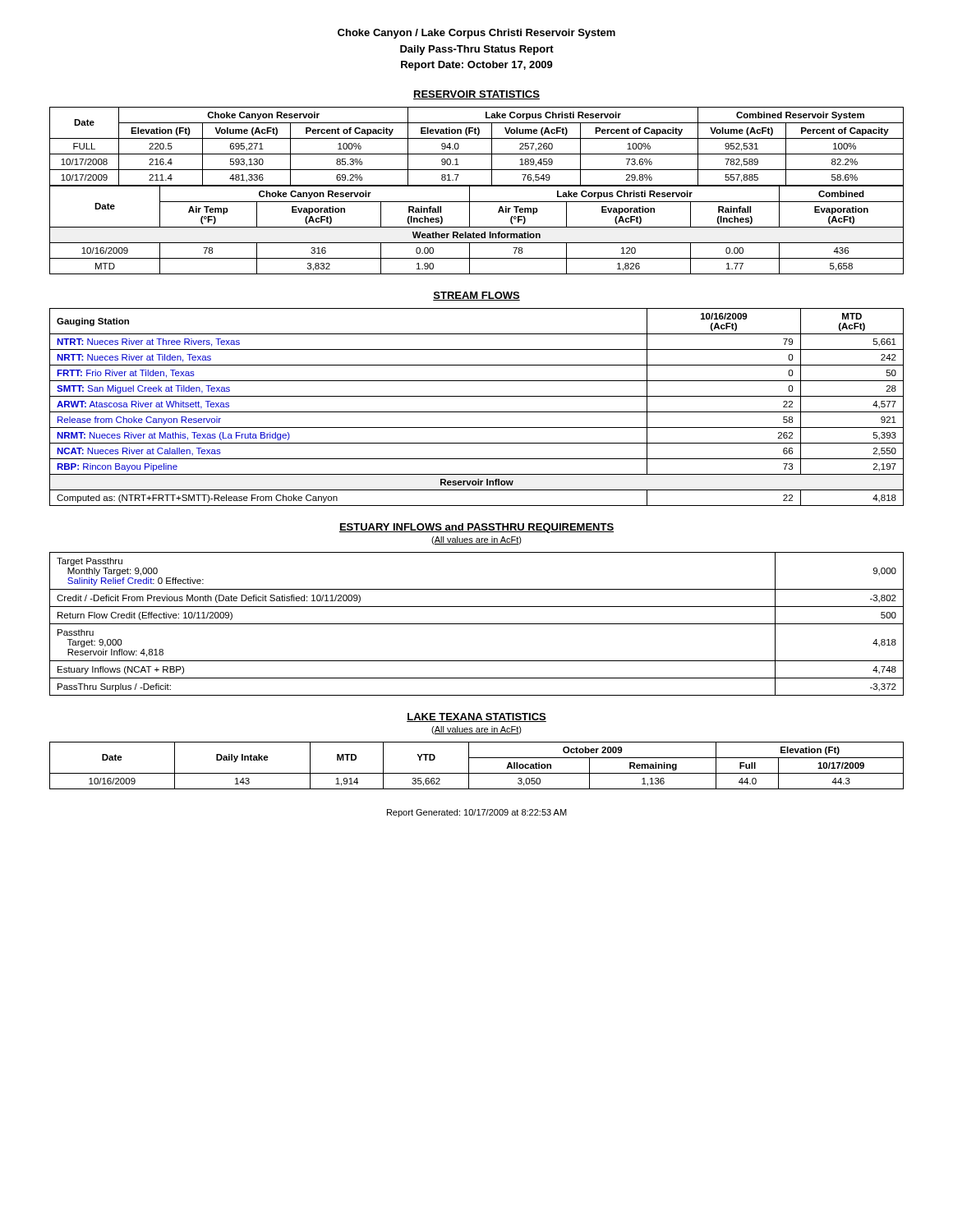Find the table that mentions "Percent of Capacity"
Viewport: 953px width, 1232px height.
tap(476, 146)
